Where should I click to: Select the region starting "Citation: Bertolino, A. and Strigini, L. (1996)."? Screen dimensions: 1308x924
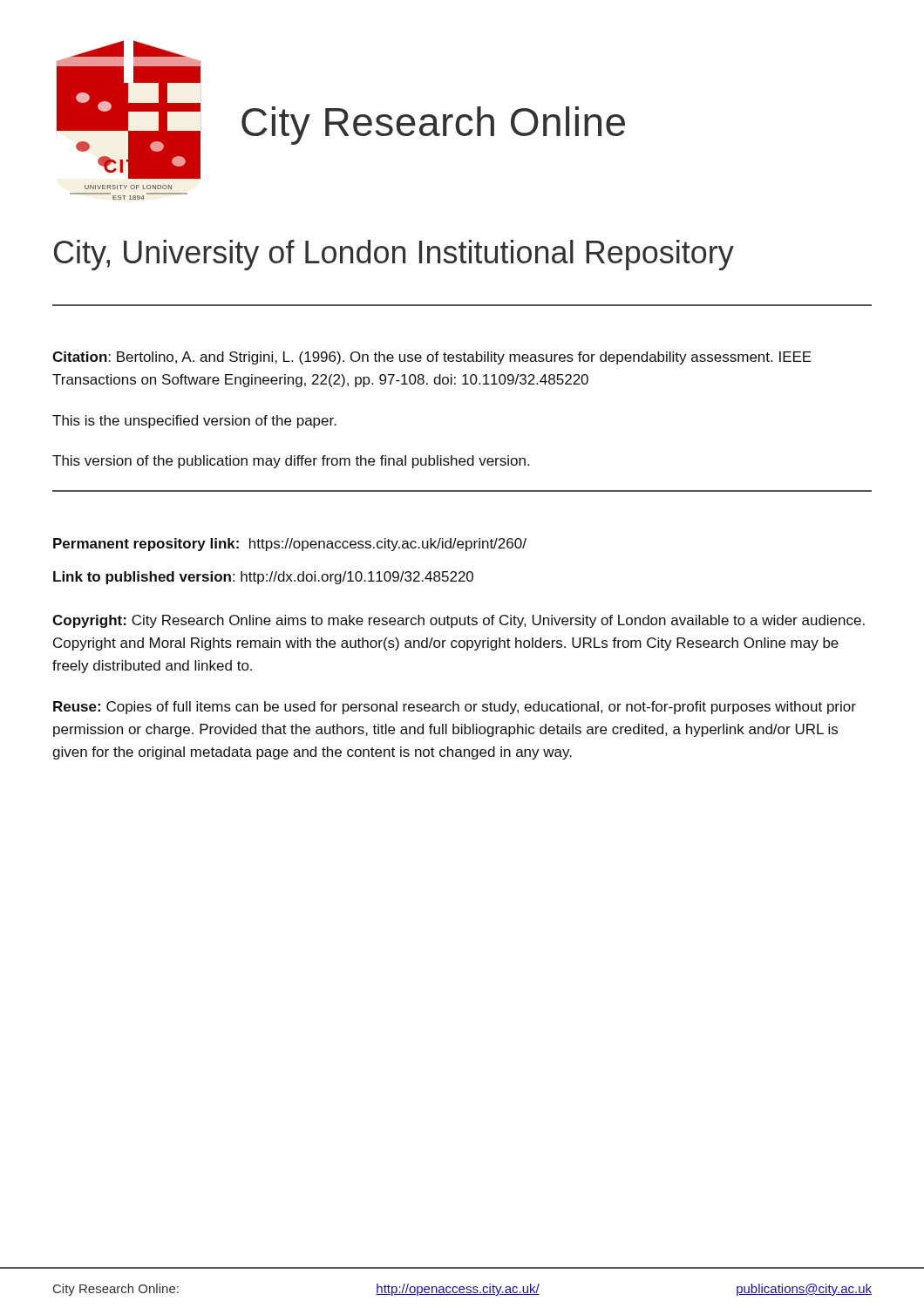432,369
